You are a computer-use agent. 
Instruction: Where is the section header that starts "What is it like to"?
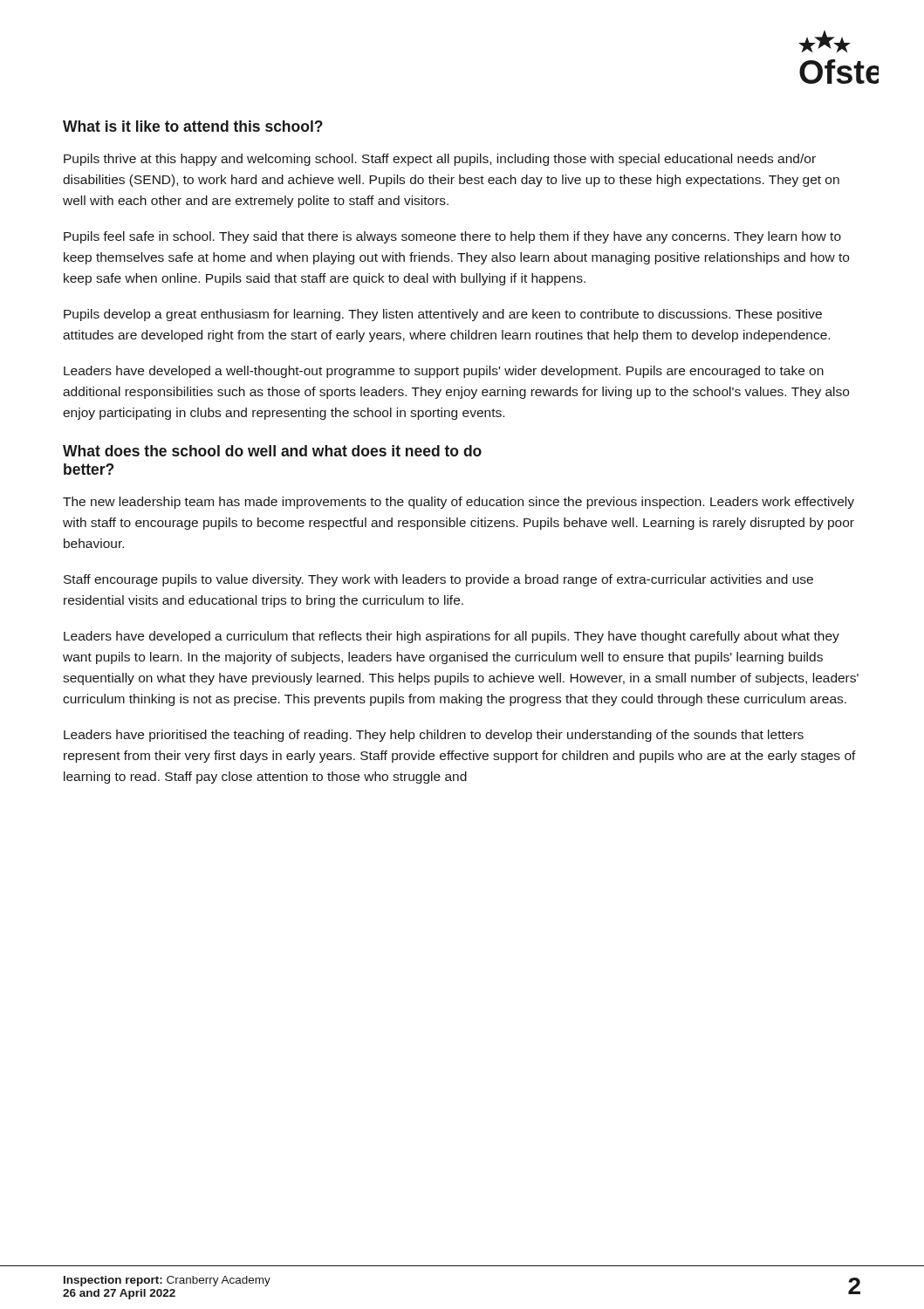[193, 127]
